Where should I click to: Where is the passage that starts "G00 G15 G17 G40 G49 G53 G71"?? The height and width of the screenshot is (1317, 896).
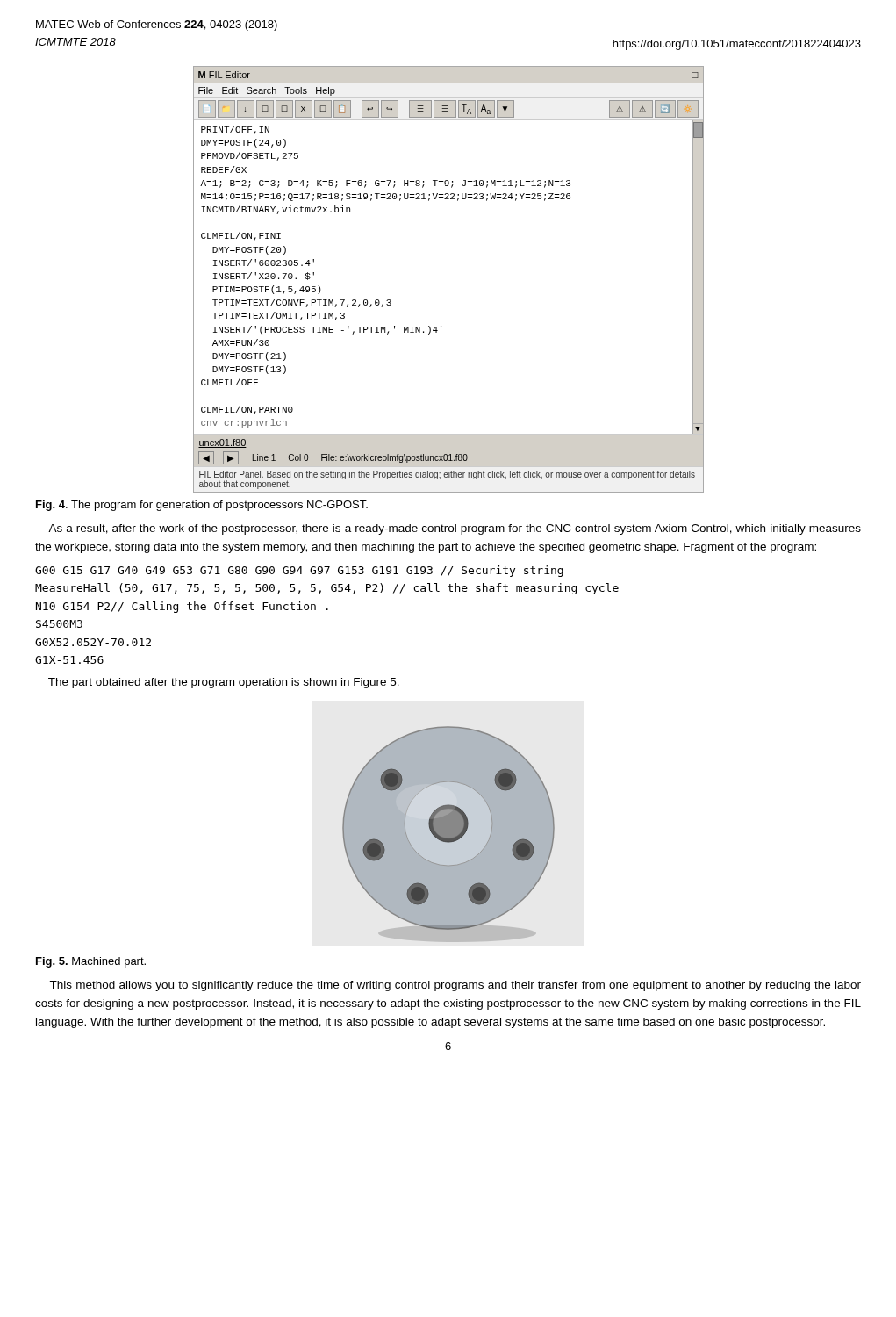[327, 615]
